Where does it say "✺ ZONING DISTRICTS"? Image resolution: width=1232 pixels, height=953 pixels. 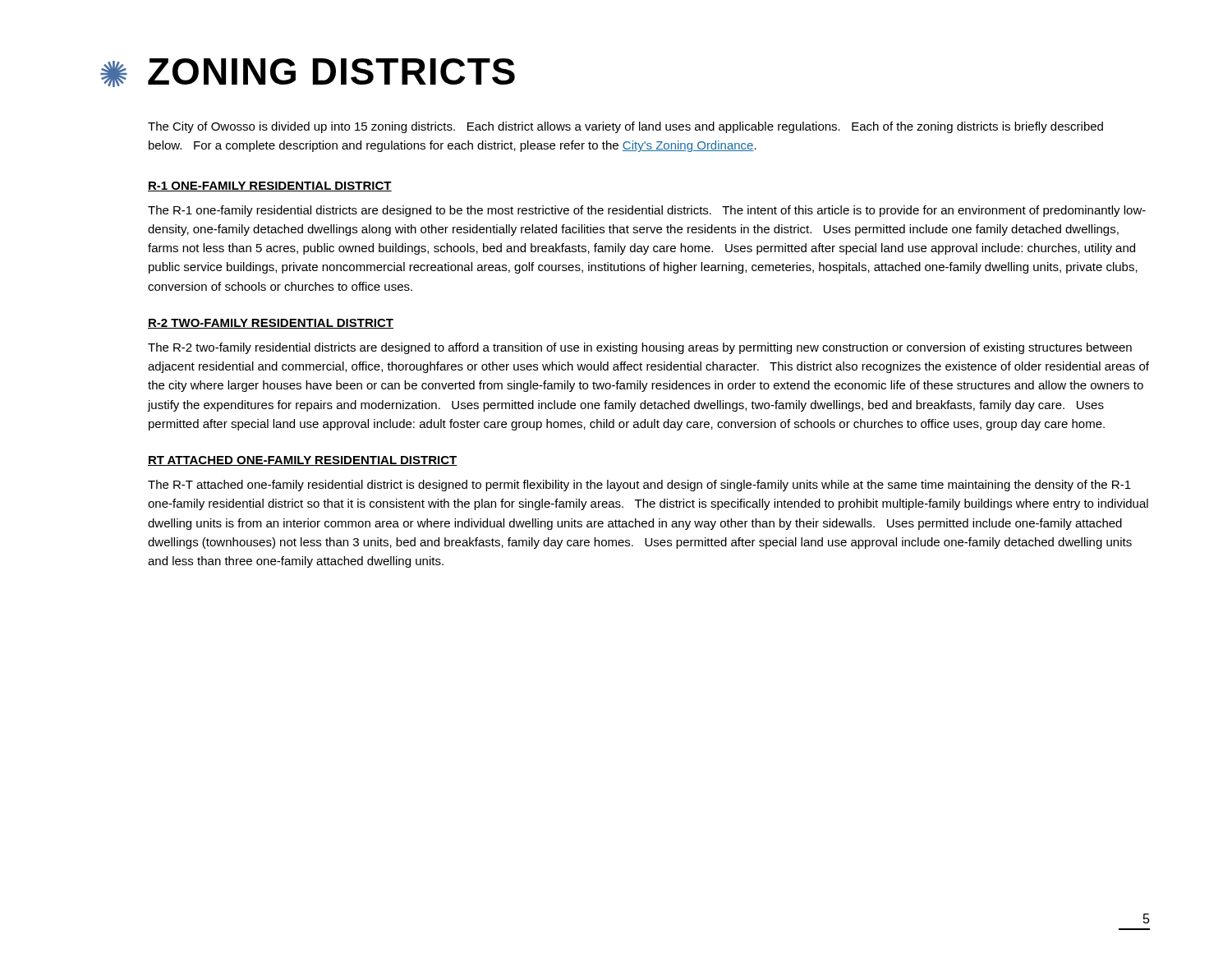point(308,71)
